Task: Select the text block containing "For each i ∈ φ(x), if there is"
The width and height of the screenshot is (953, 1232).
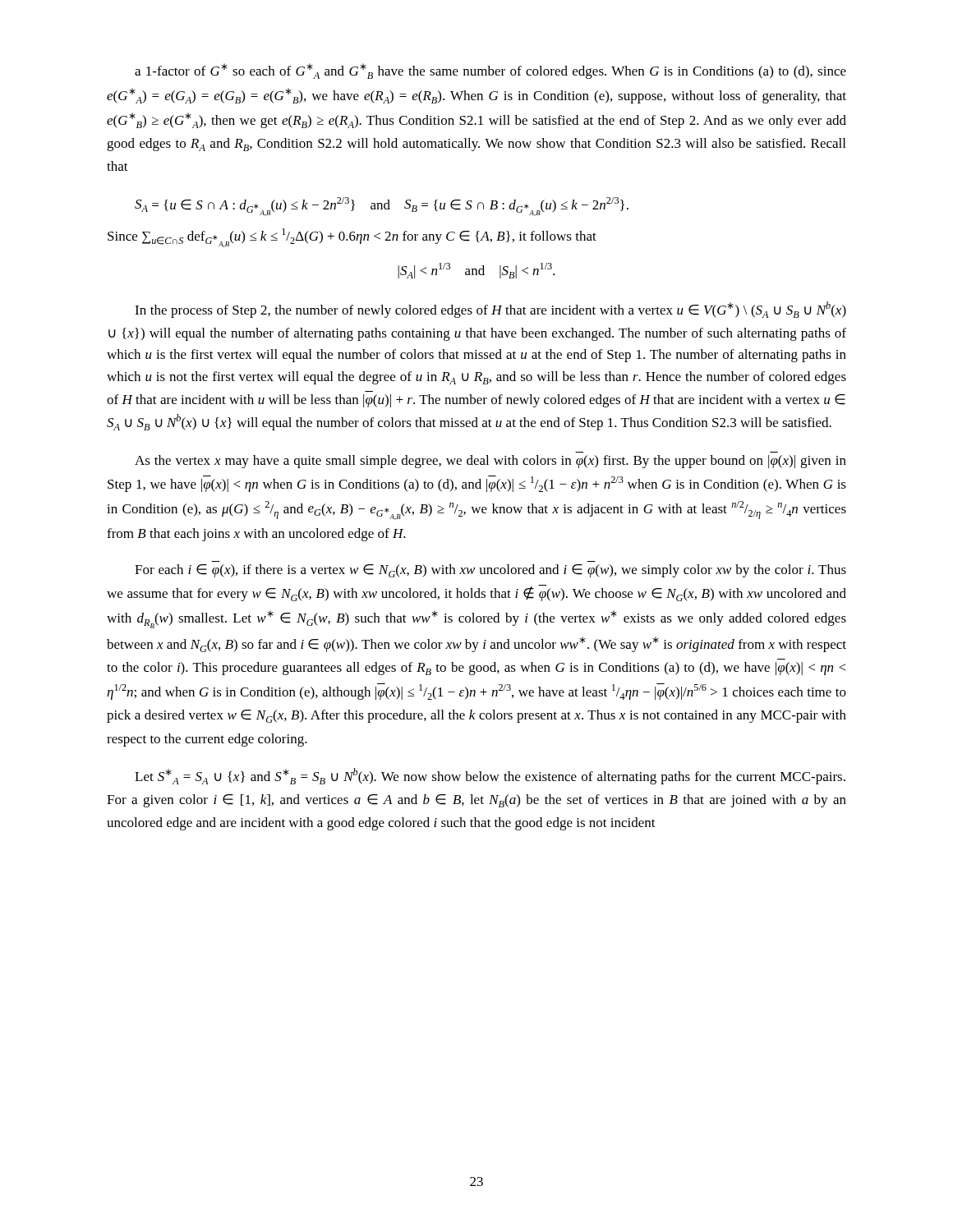Action: (476, 654)
